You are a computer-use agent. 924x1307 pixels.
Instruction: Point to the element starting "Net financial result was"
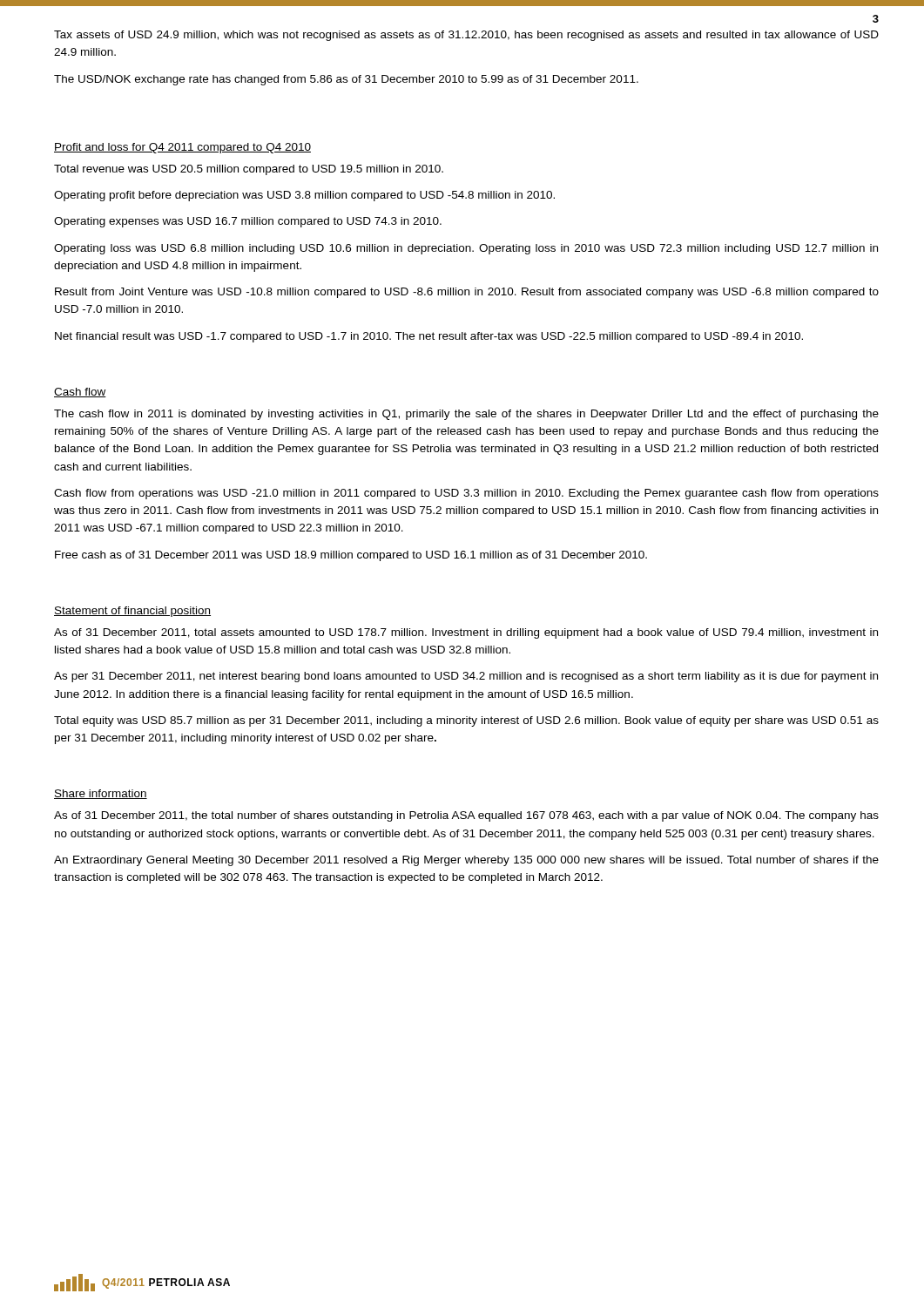click(x=429, y=336)
